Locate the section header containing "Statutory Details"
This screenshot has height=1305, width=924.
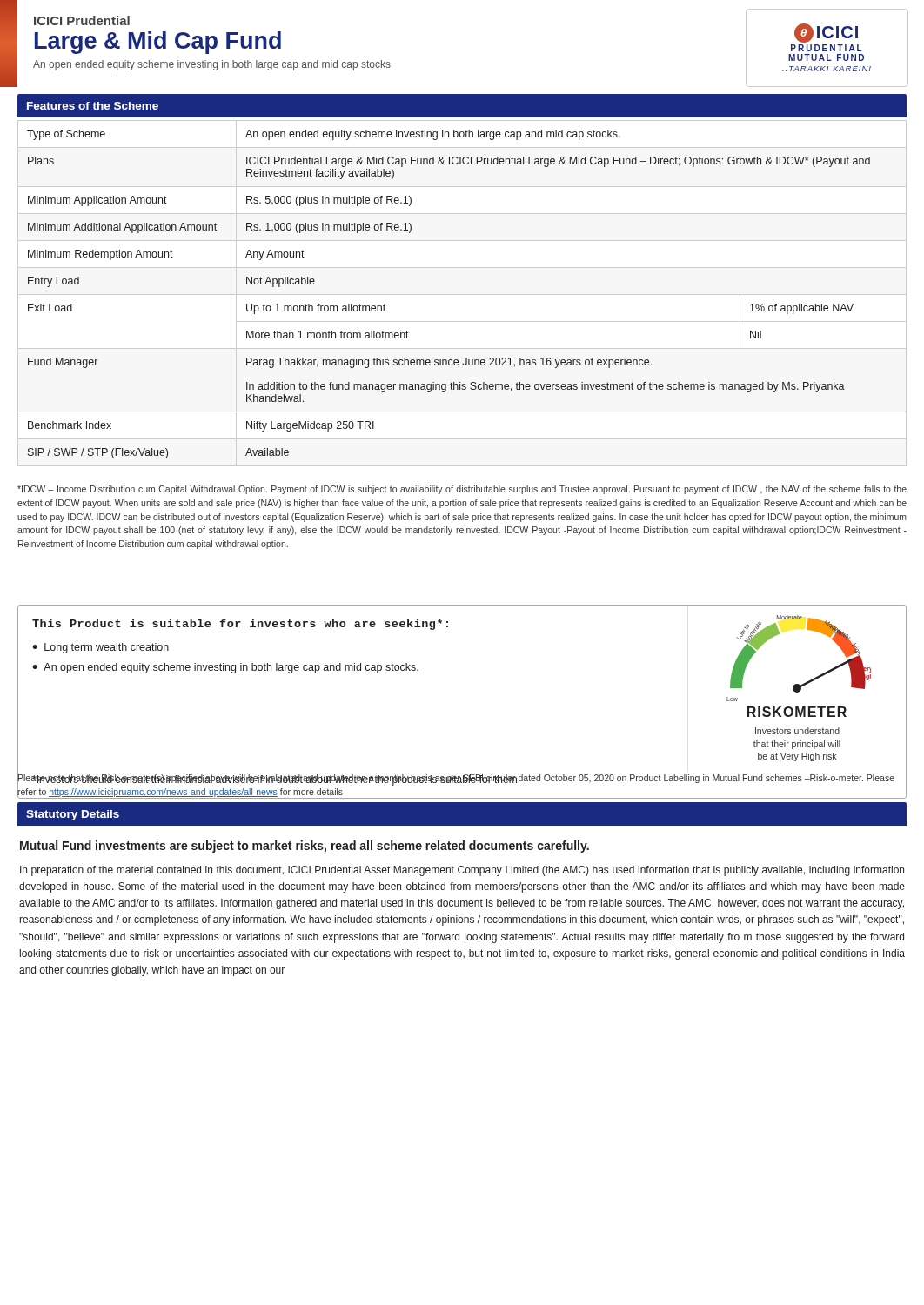tap(73, 814)
